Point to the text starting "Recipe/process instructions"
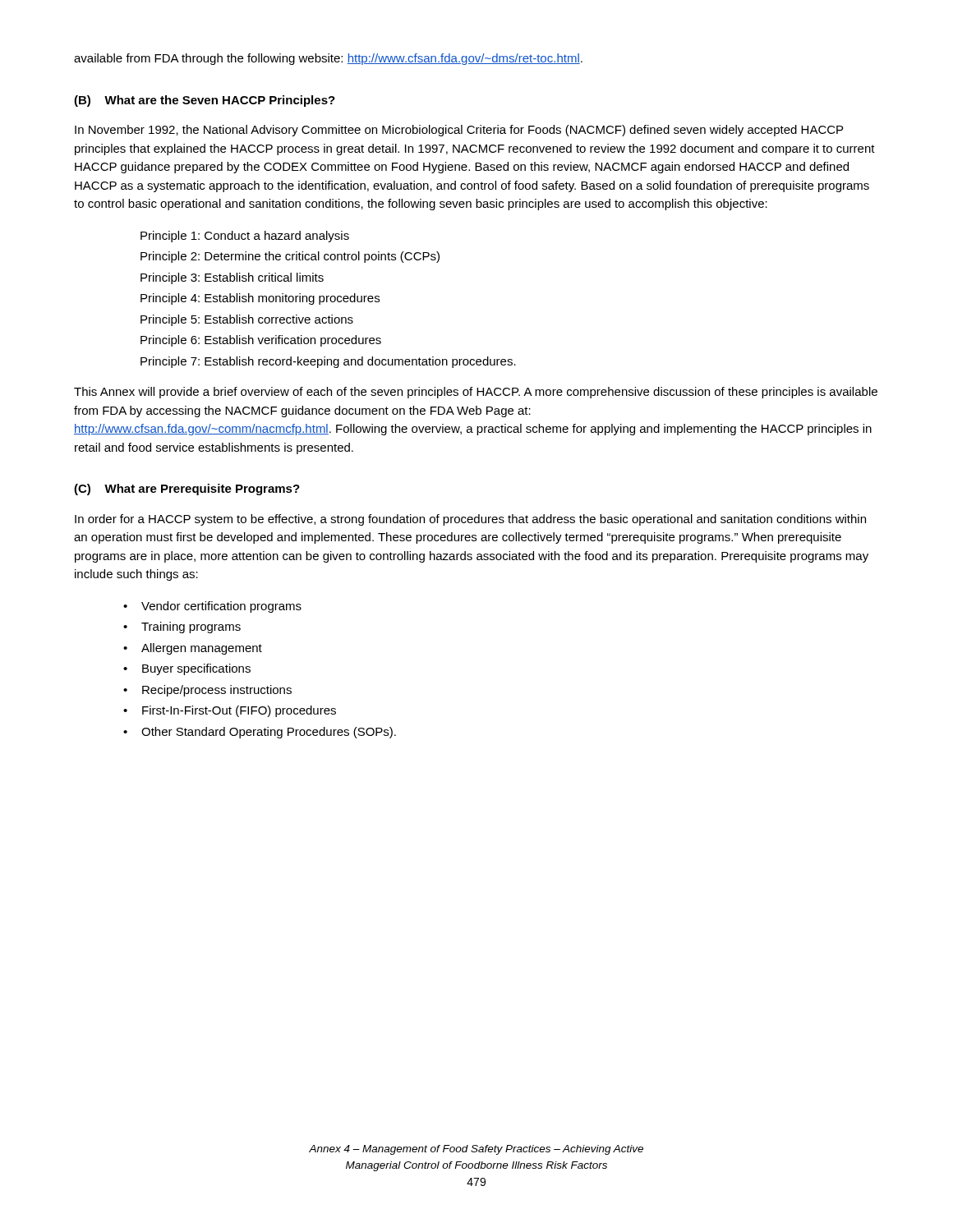Screen dimensions: 1232x953 click(217, 689)
